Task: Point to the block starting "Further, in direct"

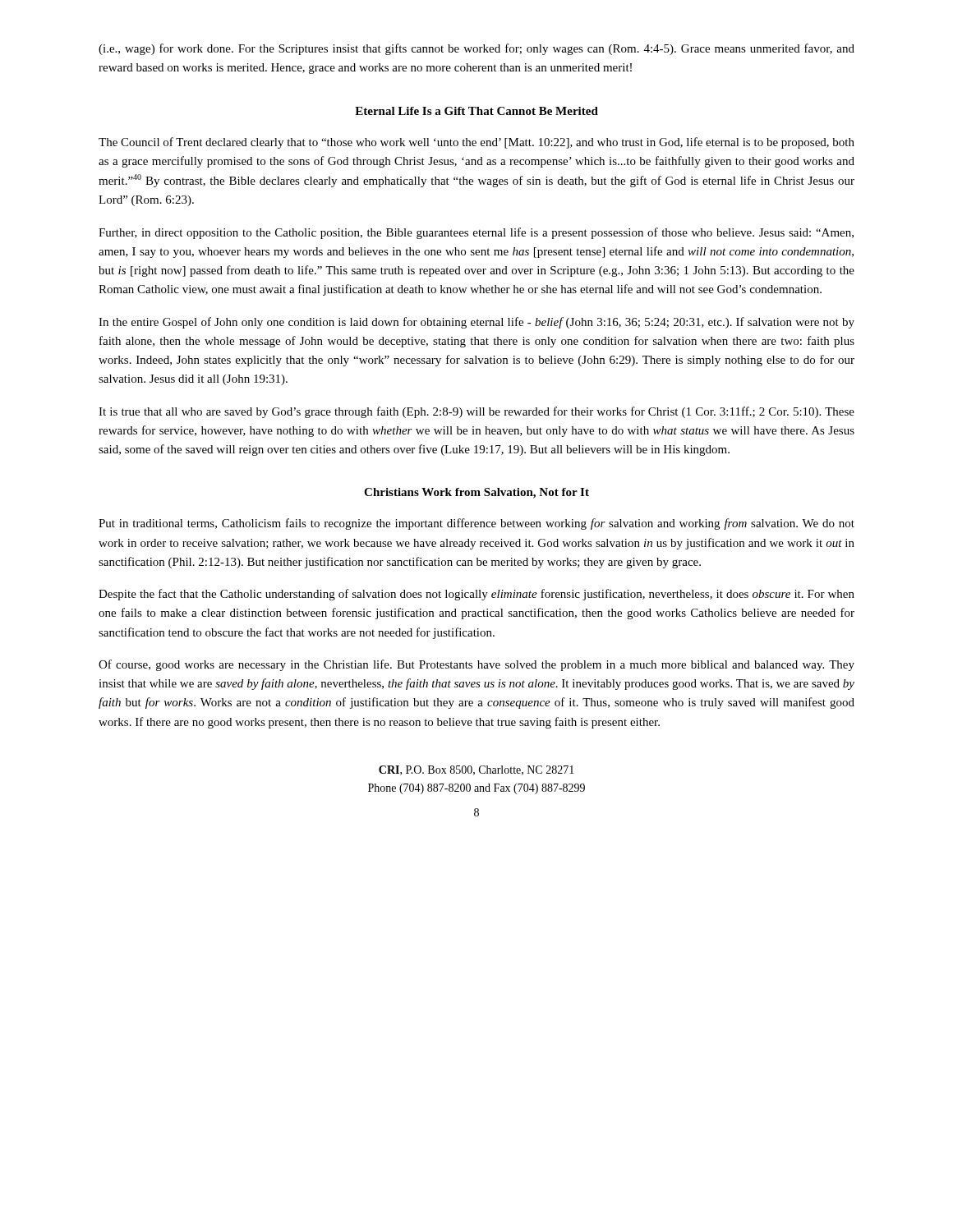Action: [x=476, y=261]
